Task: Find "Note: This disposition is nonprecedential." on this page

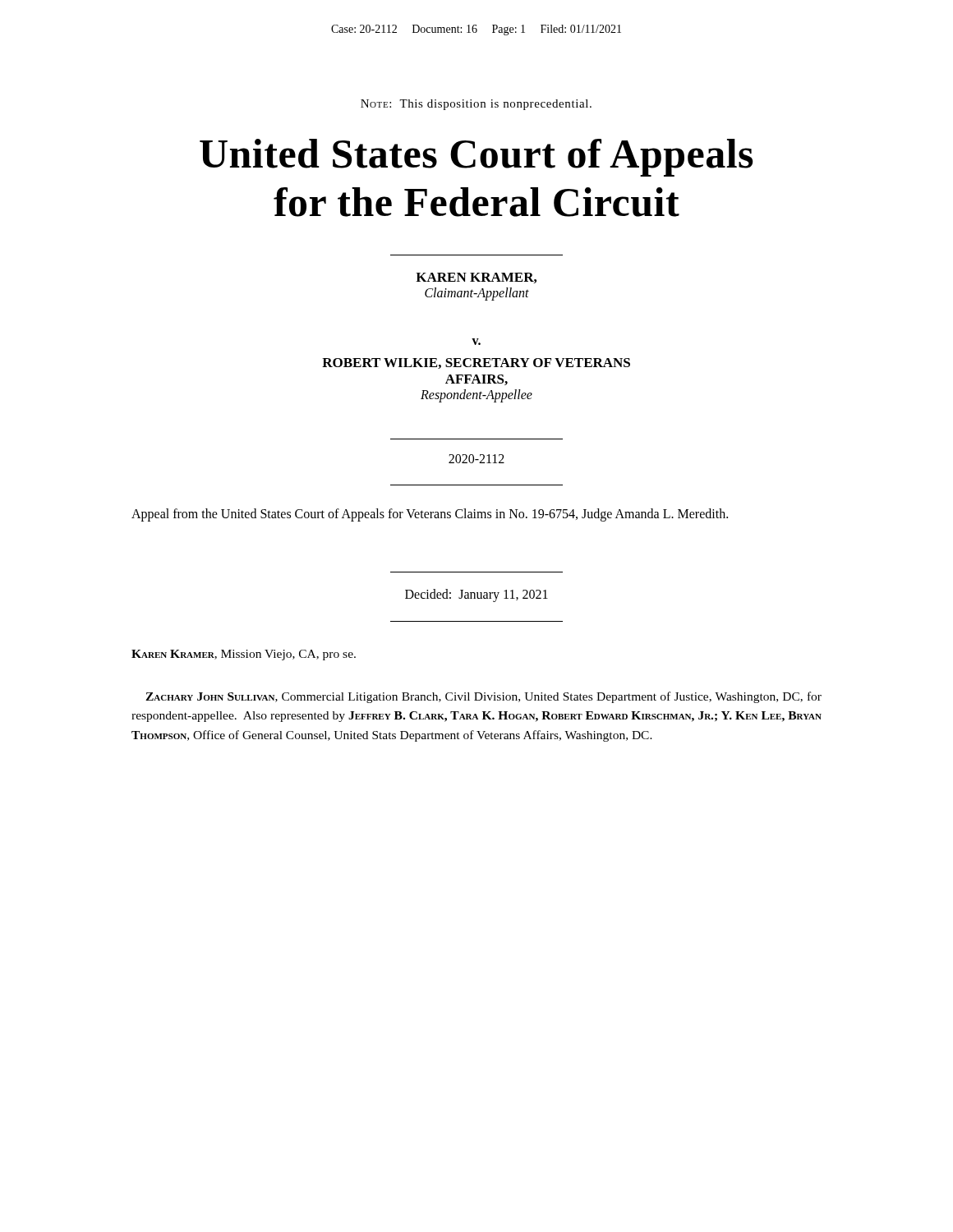Action: pos(476,103)
